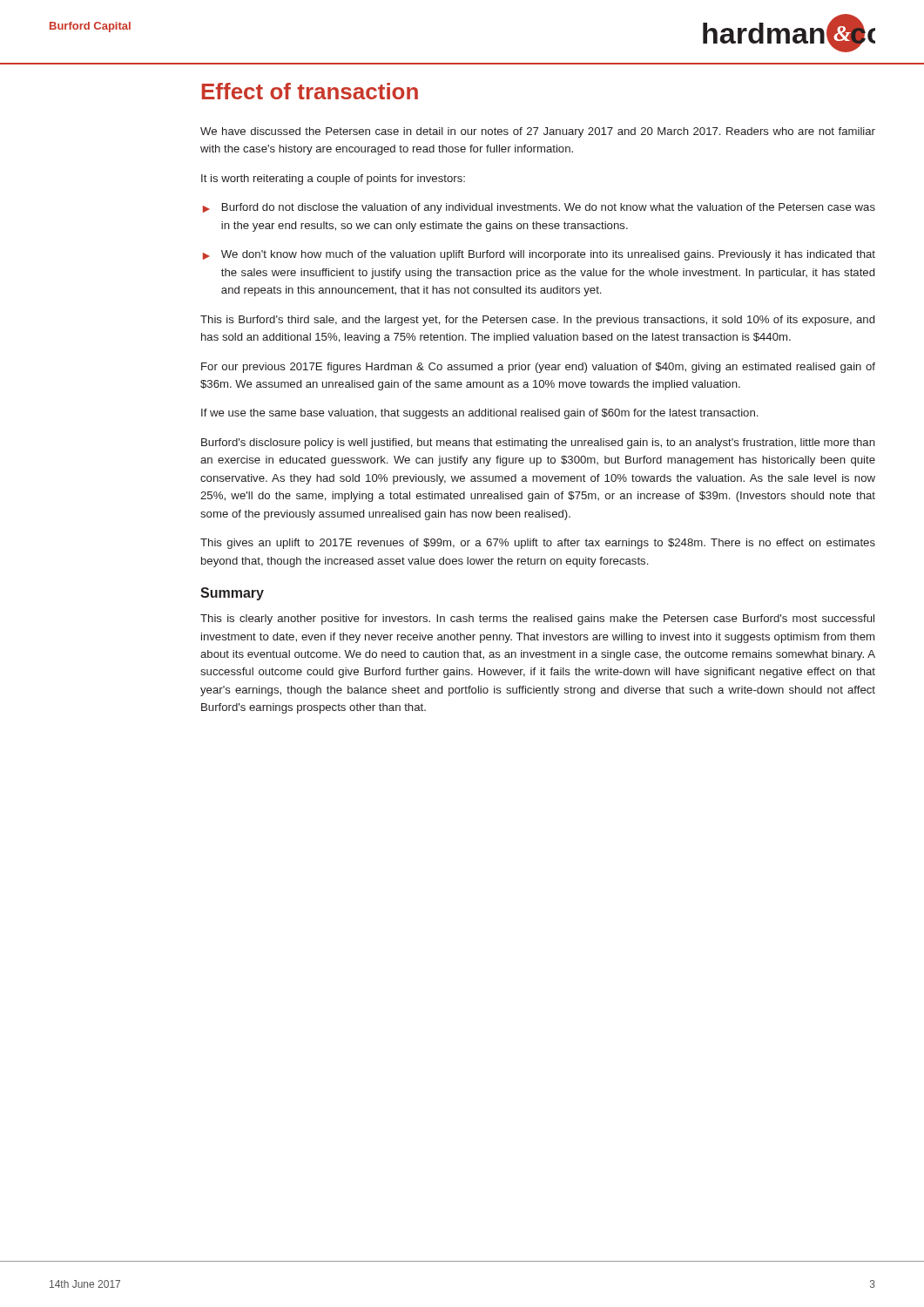Click on the text block that reads "If we use the same base"
The image size is (924, 1307).
click(480, 413)
